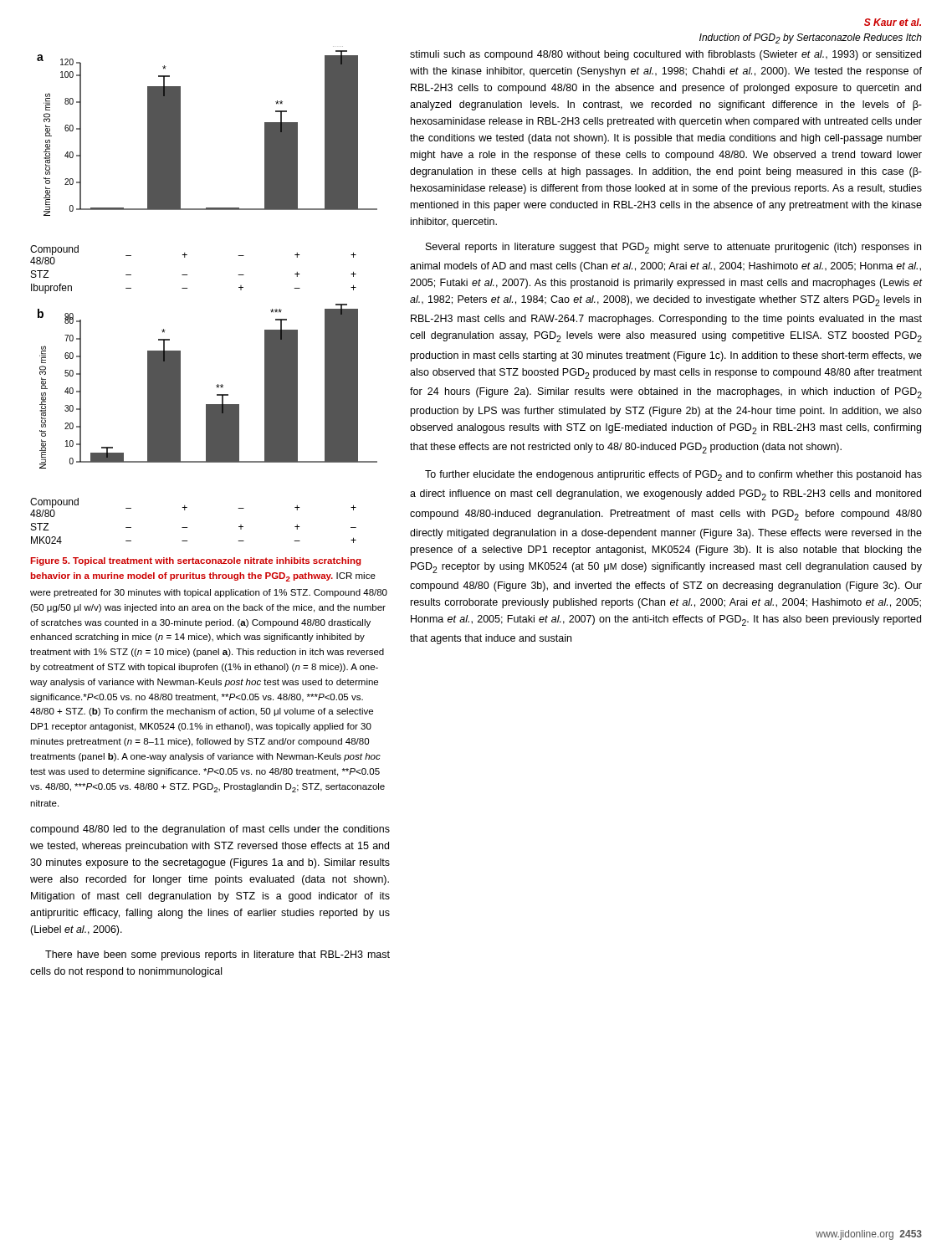The height and width of the screenshot is (1255, 952).
Task: Select the element starting "compound 48/80 led to the"
Action: [210, 901]
